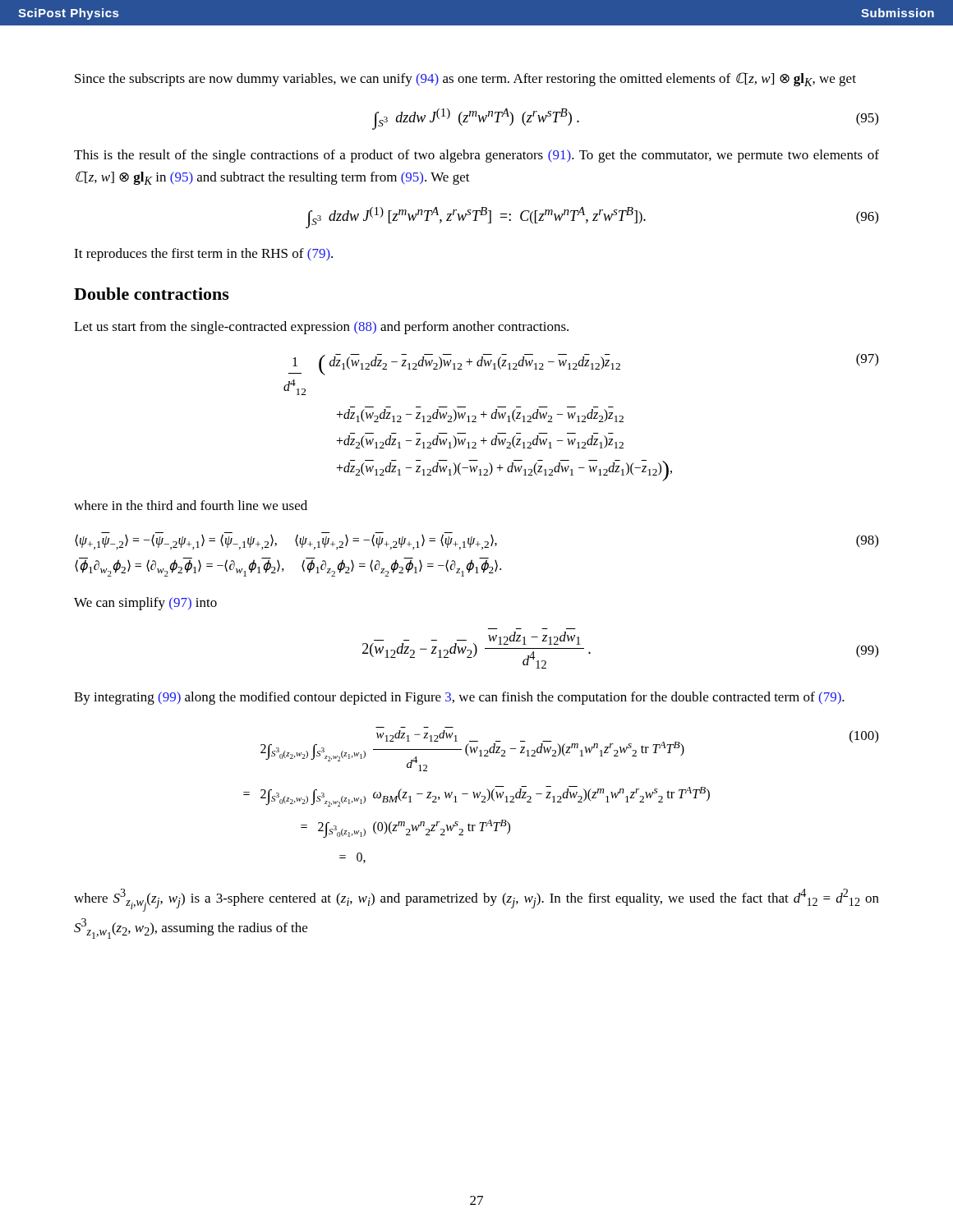The image size is (953, 1232).
Task: Find "∫S3 dzdw J(1) (zmwnTA) (zrwsTB) . (95)" on this page
Action: tap(479, 119)
